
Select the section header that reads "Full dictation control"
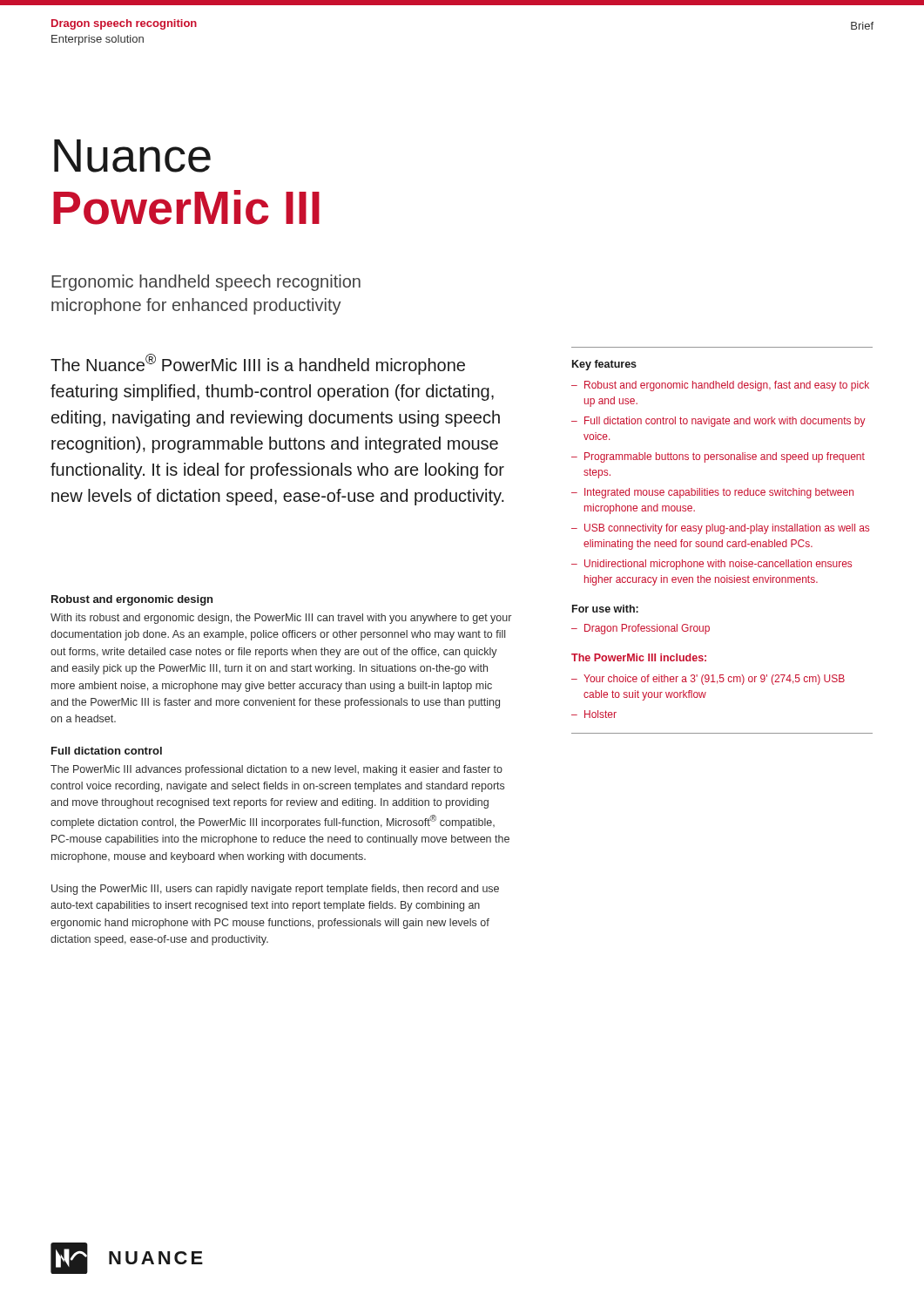(x=106, y=750)
